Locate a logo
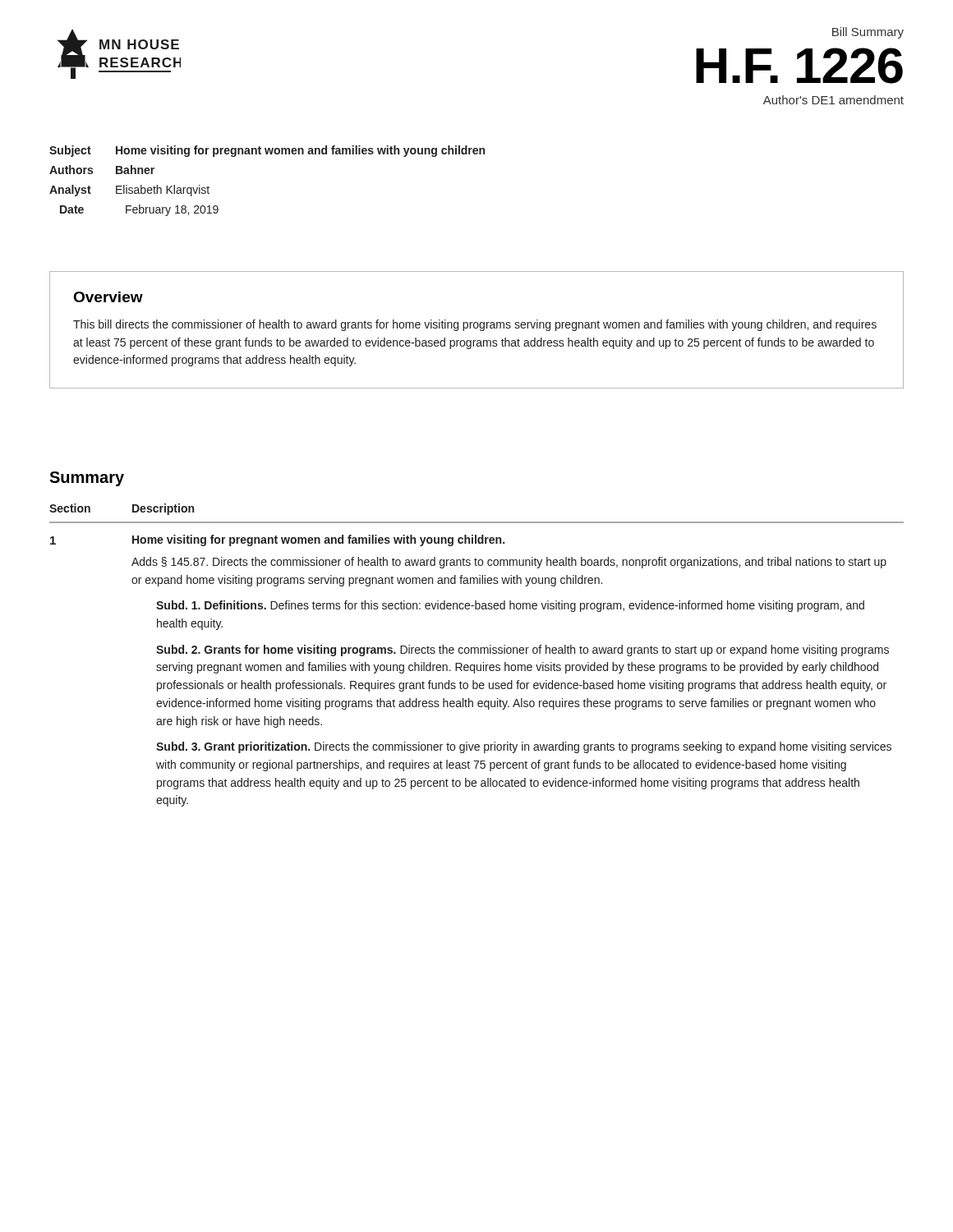 [x=115, y=57]
